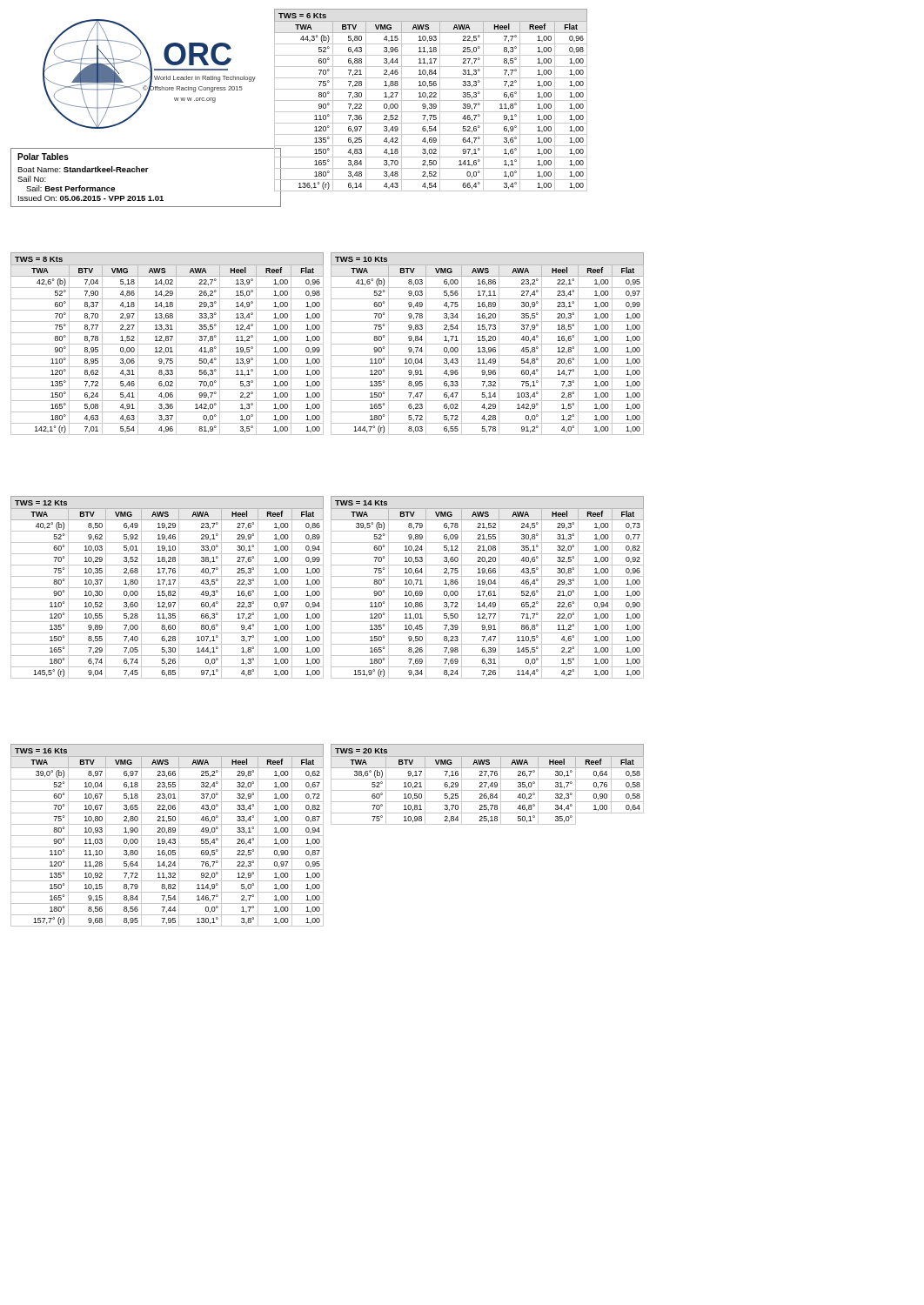Select the table that reads "39,5° (b)"
The height and width of the screenshot is (1305, 924).
click(x=487, y=587)
